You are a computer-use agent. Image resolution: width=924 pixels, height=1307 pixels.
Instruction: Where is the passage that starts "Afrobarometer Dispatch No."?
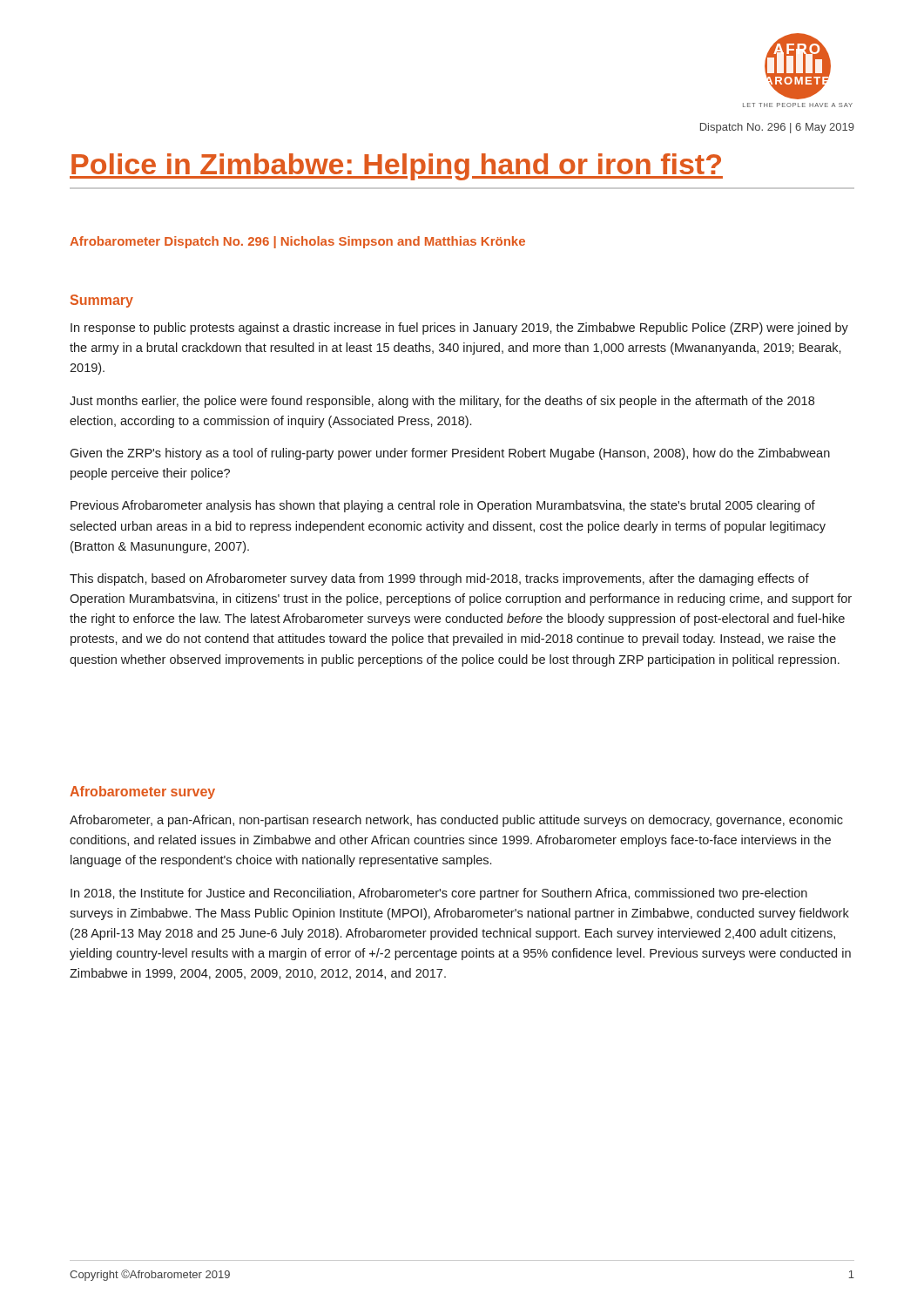coord(462,241)
